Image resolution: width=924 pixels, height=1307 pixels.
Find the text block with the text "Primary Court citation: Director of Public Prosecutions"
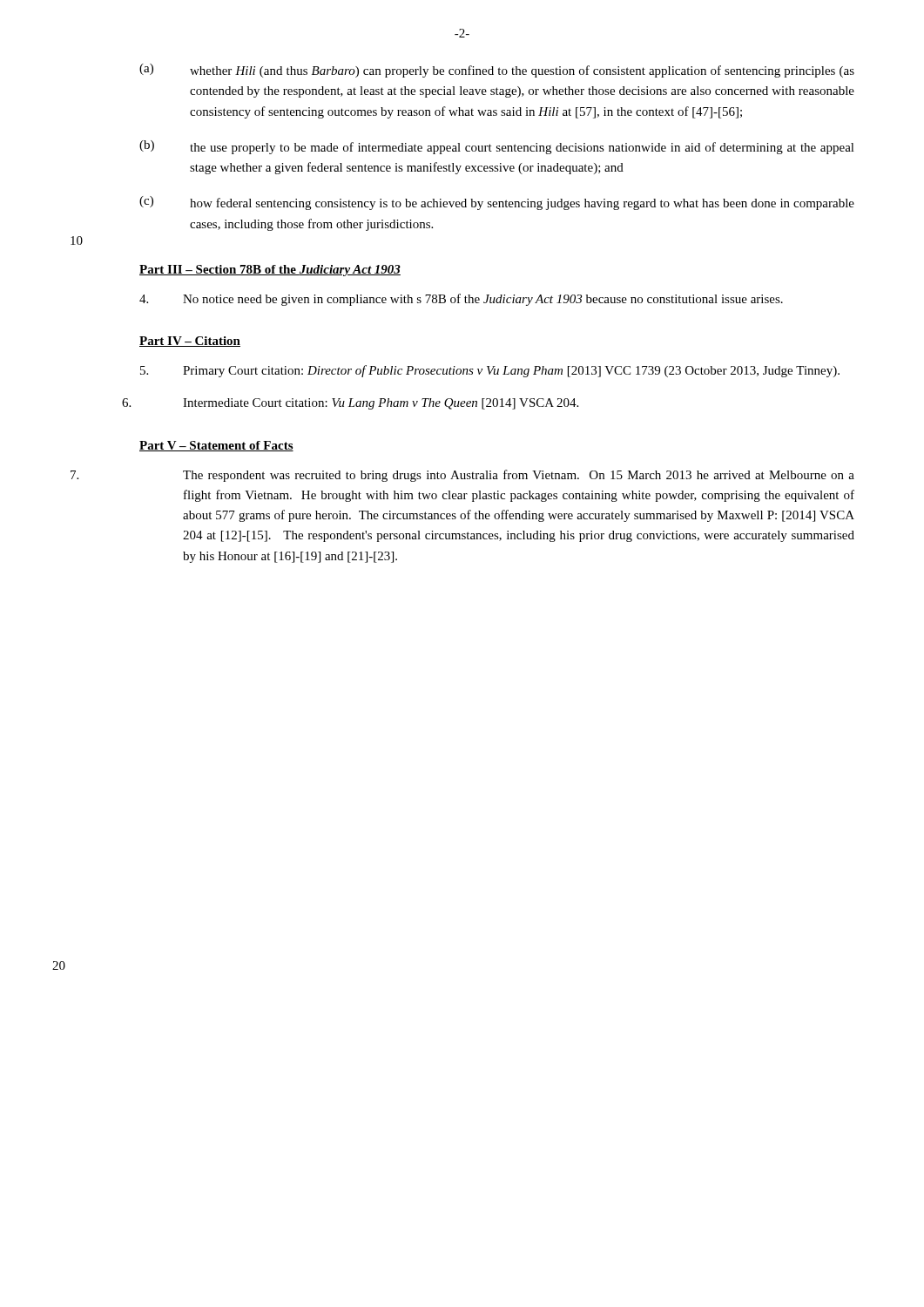pyautogui.click(x=497, y=371)
